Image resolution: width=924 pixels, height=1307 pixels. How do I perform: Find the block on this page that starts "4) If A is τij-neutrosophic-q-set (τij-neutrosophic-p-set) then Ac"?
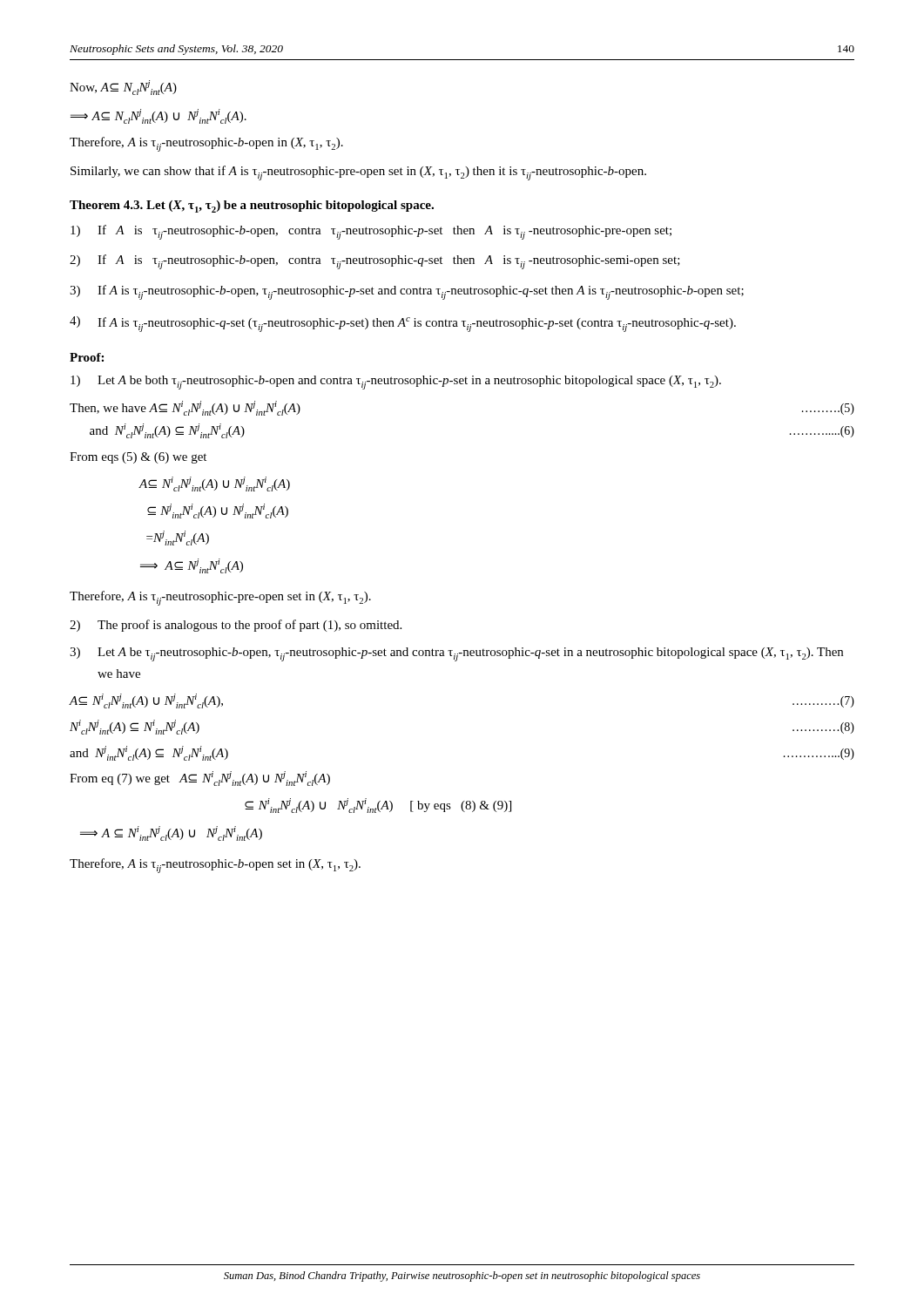point(462,323)
